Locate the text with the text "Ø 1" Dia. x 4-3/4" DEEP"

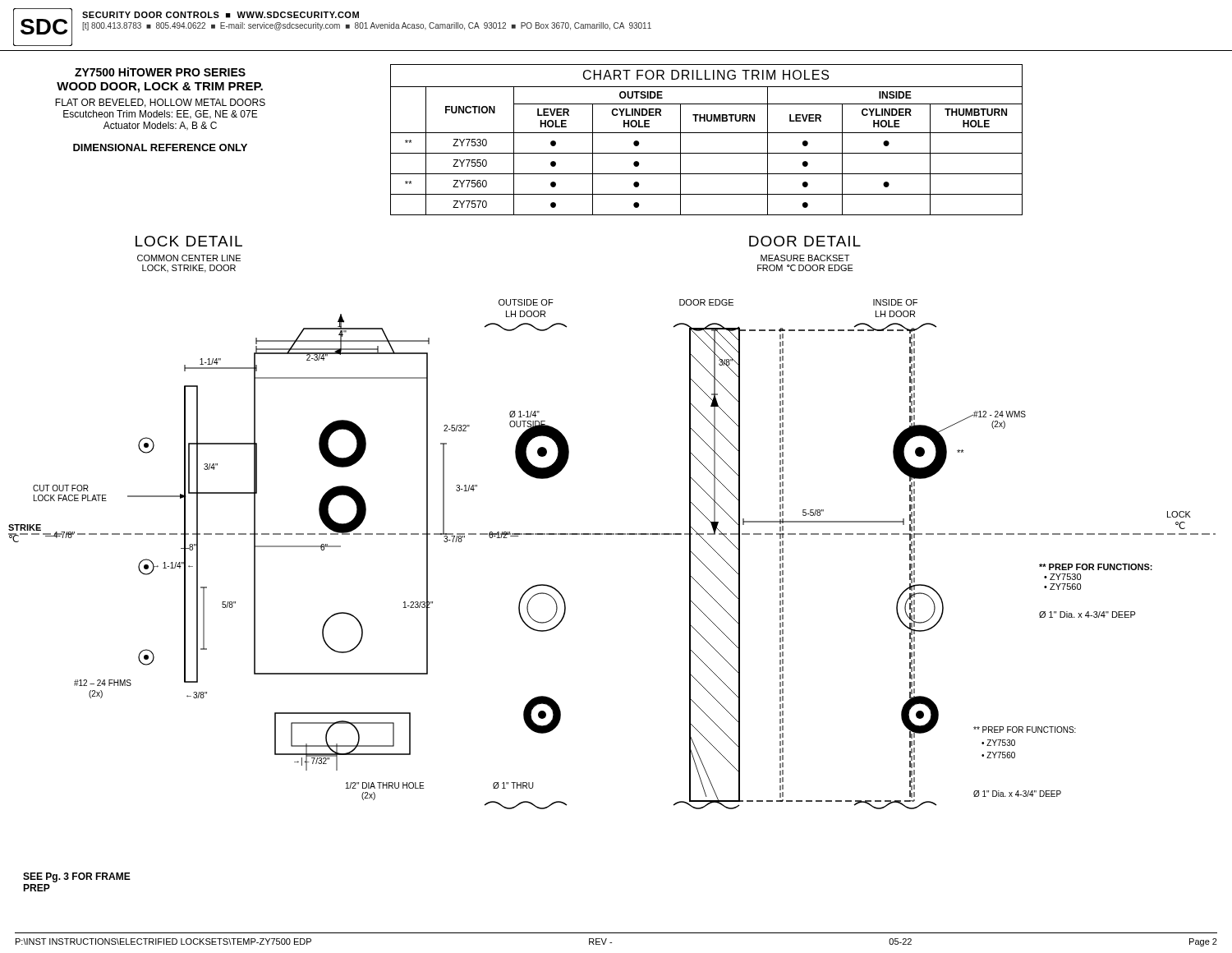[x=1087, y=615]
